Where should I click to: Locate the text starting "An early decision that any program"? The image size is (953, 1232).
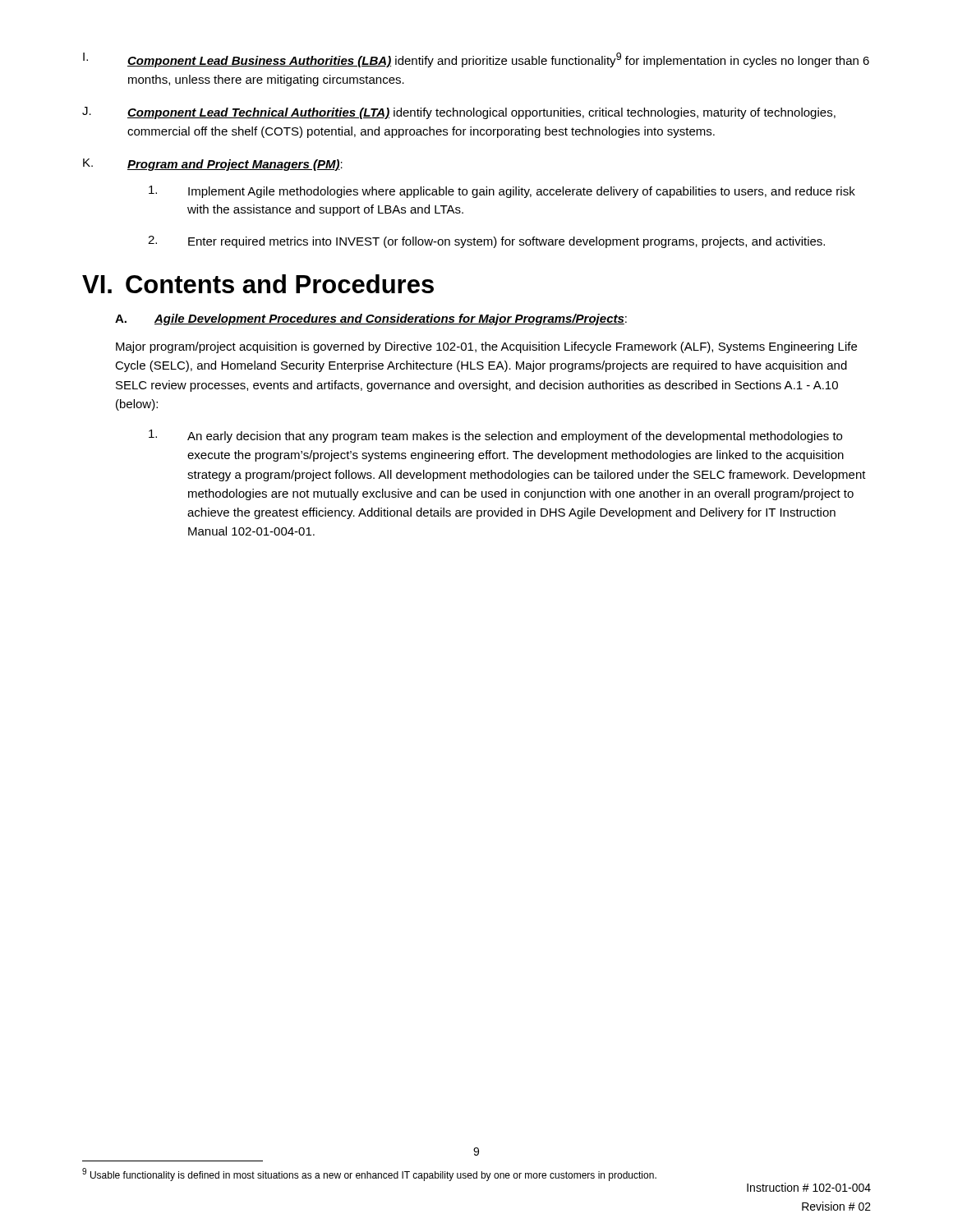(x=509, y=484)
